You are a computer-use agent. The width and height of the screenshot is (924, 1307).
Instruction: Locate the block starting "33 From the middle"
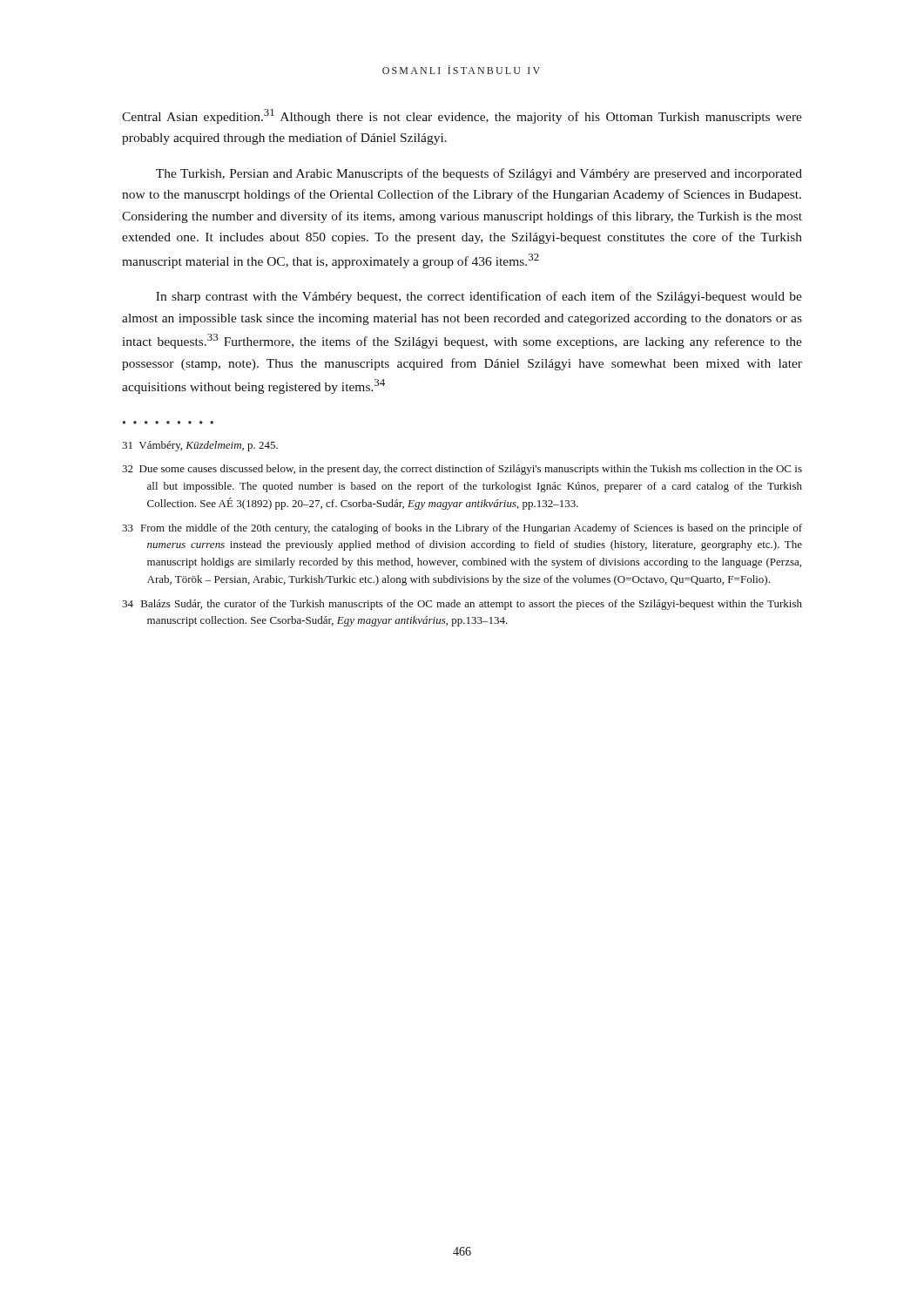[462, 553]
